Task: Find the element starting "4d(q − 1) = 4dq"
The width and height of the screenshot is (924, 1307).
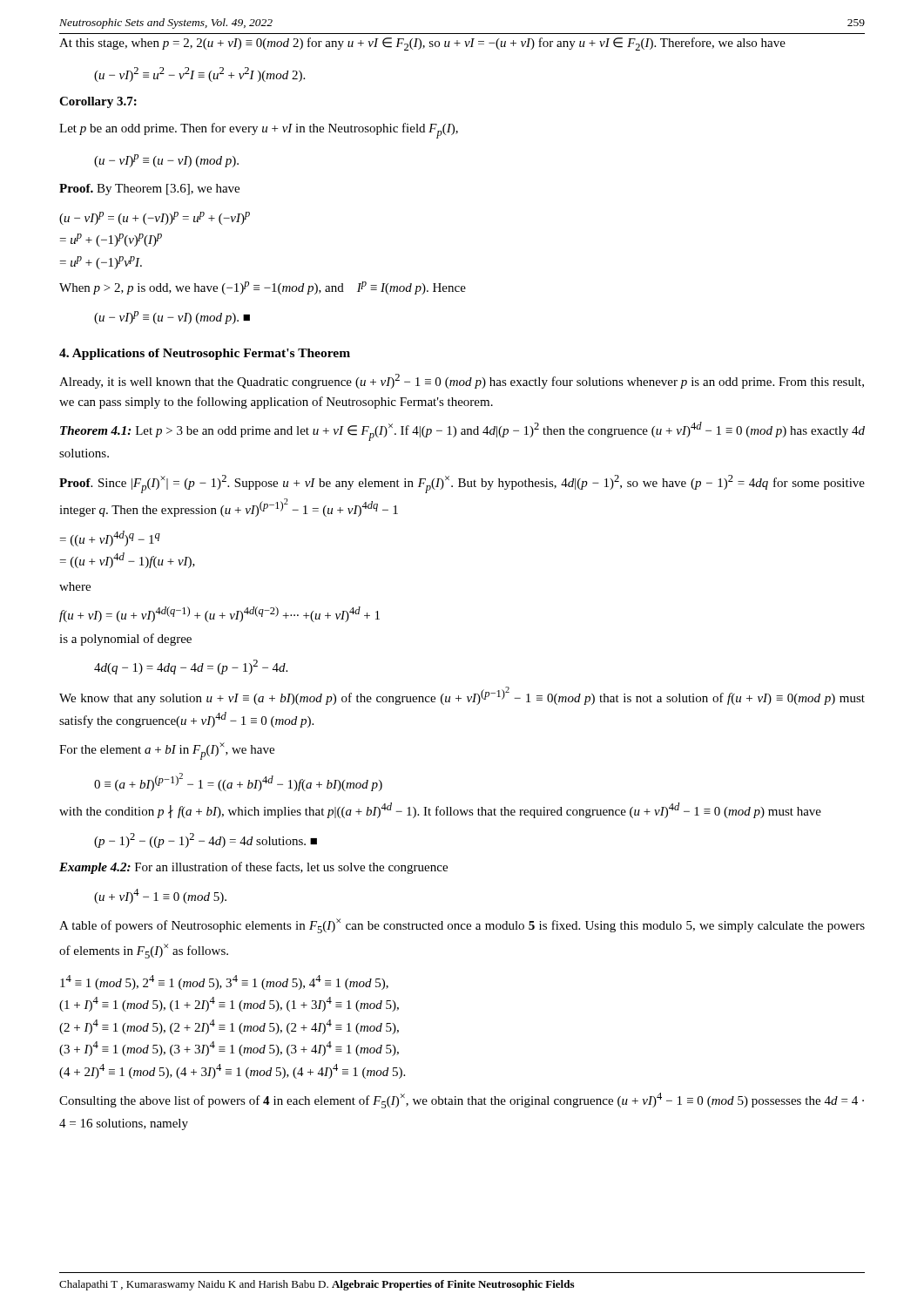Action: tap(191, 667)
